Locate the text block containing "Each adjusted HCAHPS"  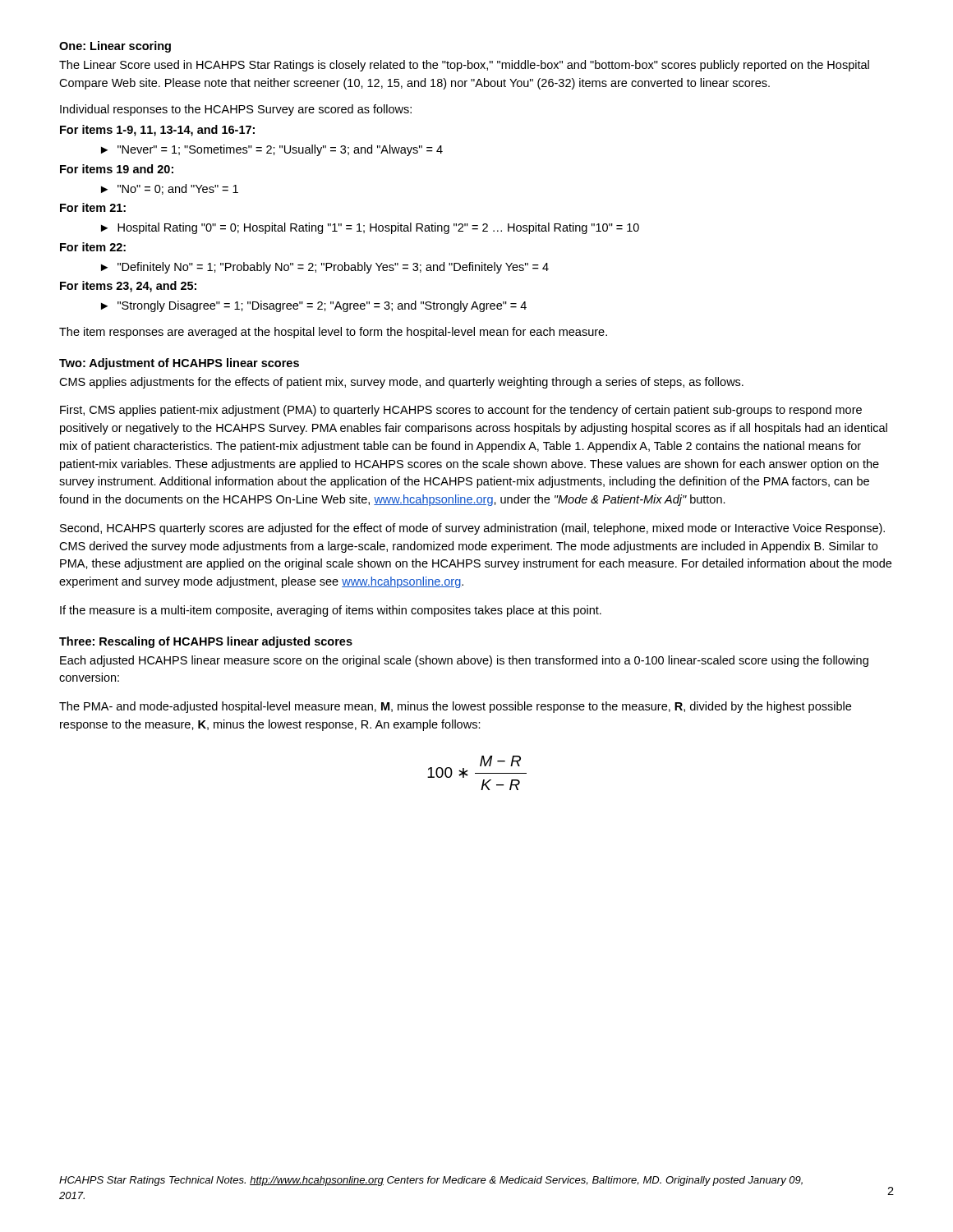pos(464,669)
